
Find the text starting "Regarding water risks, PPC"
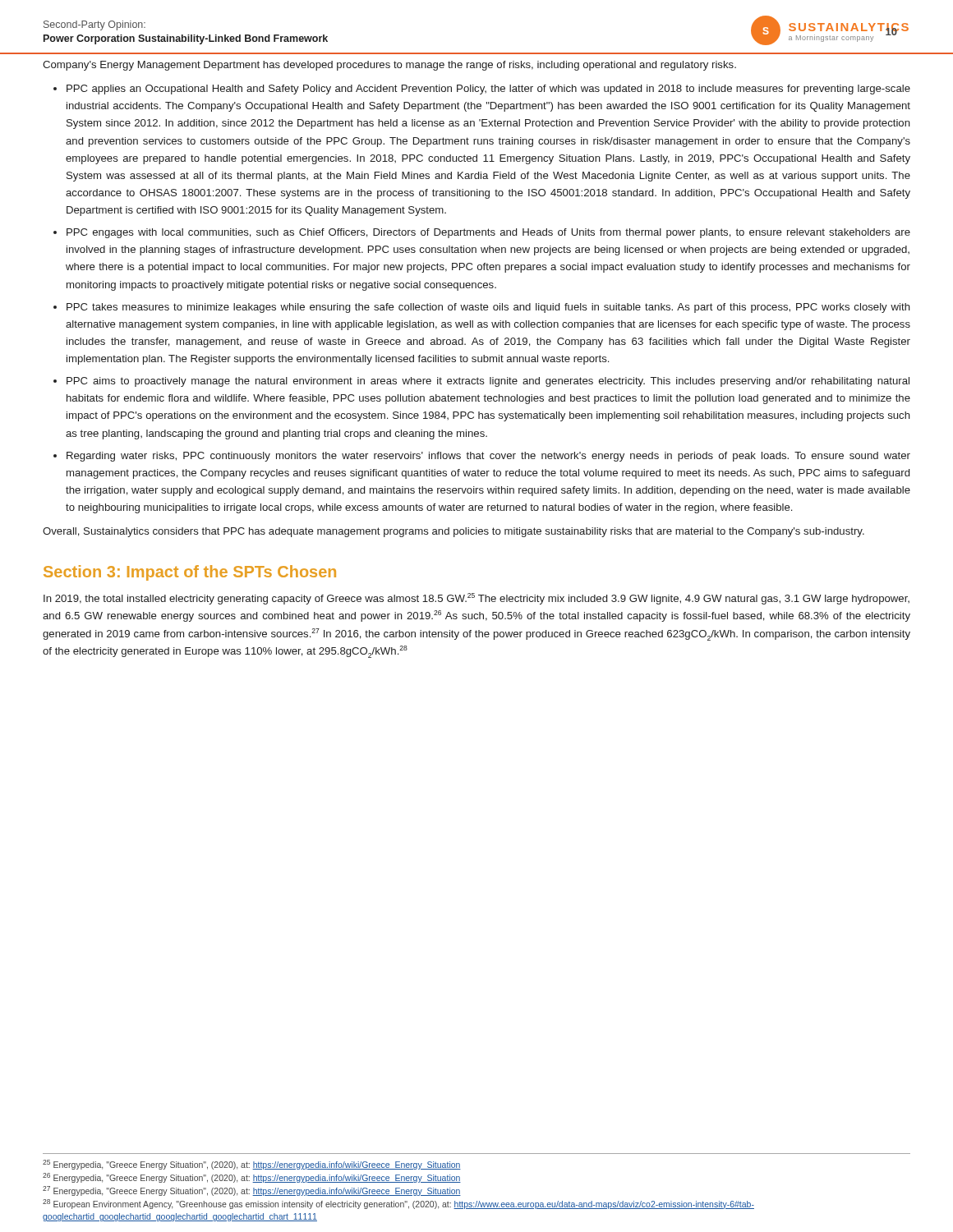click(x=488, y=481)
